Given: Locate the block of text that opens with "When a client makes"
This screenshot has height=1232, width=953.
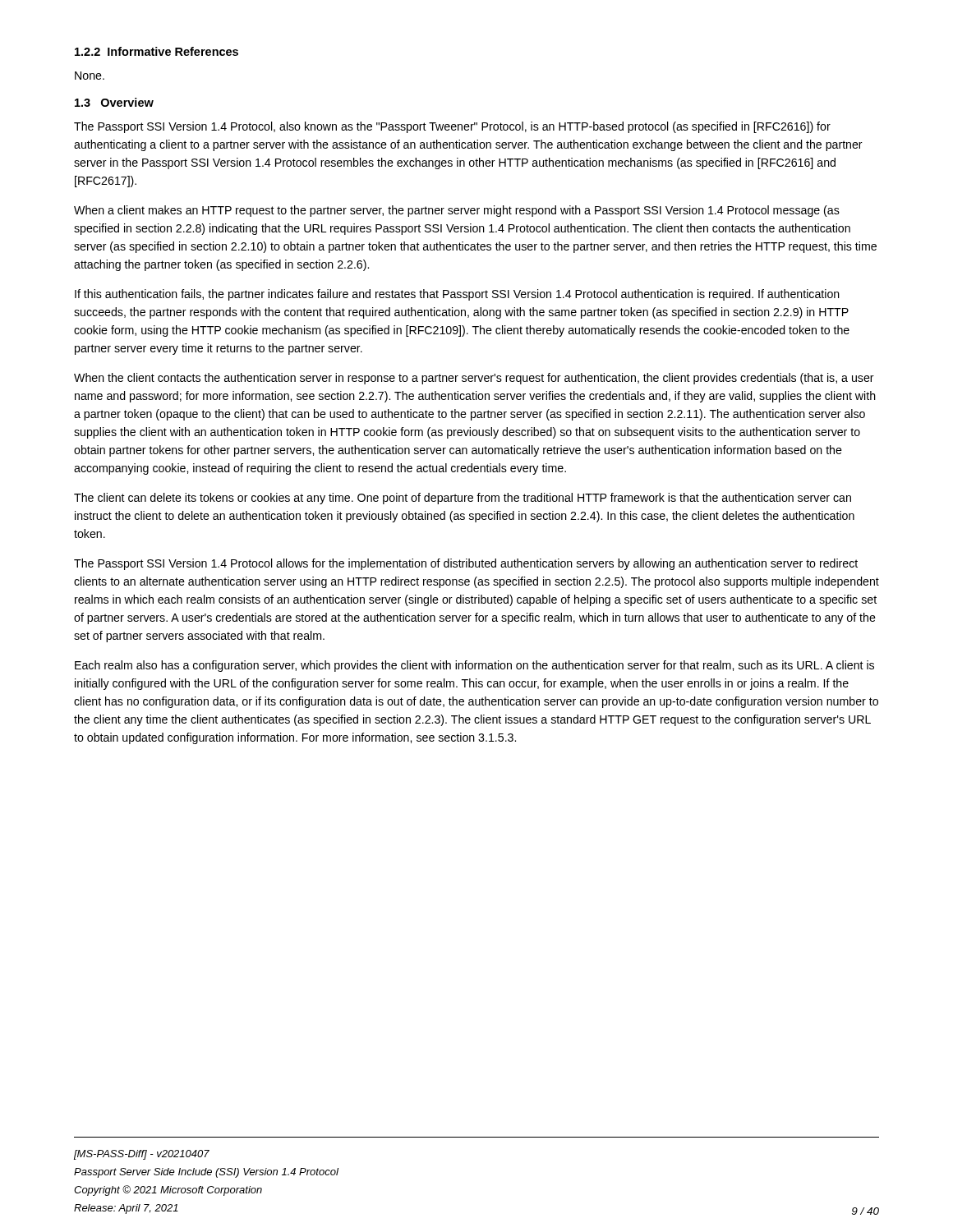Looking at the screenshot, I should (x=476, y=237).
